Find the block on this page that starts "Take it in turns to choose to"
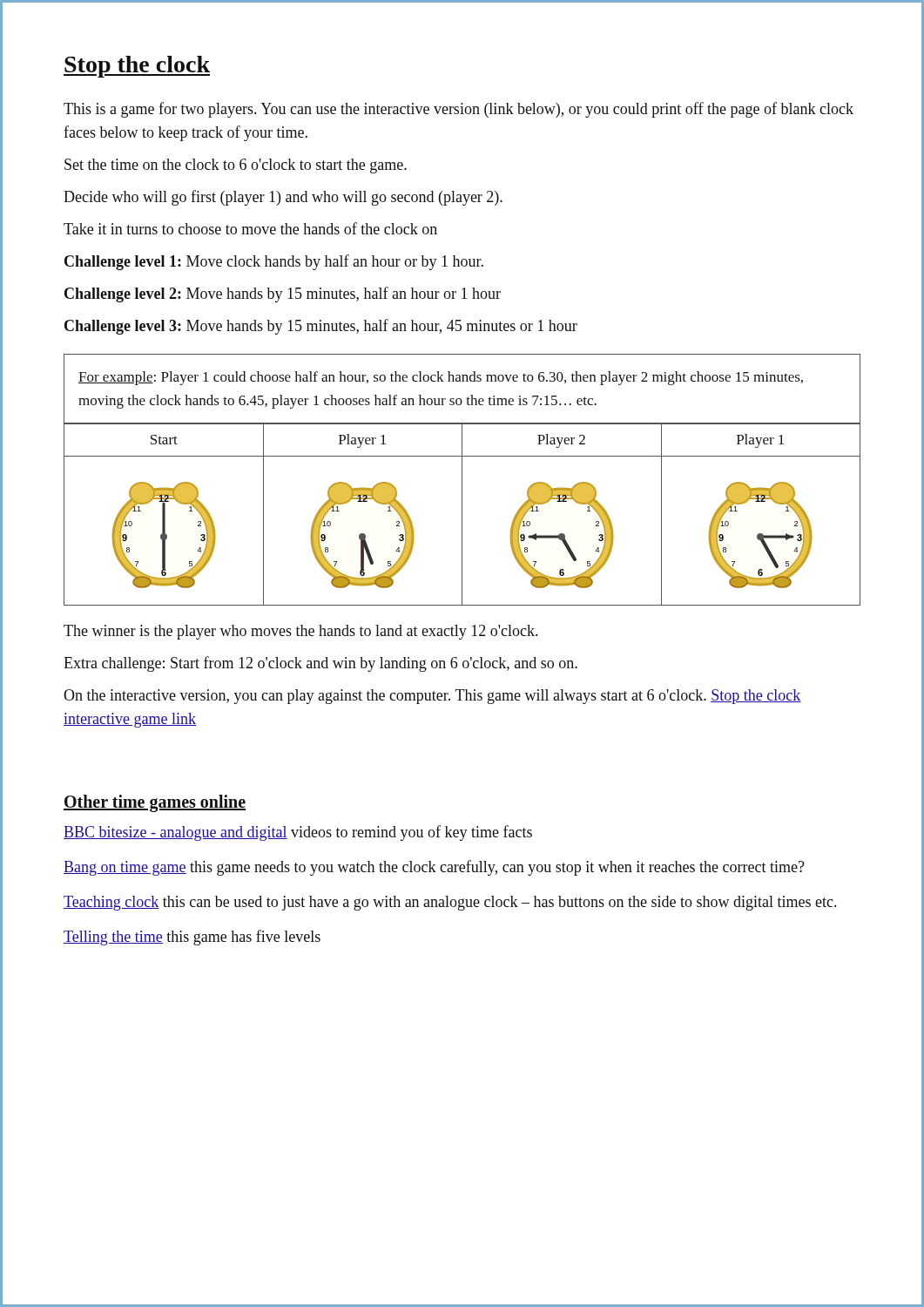Screen dimensions: 1307x924 [250, 229]
